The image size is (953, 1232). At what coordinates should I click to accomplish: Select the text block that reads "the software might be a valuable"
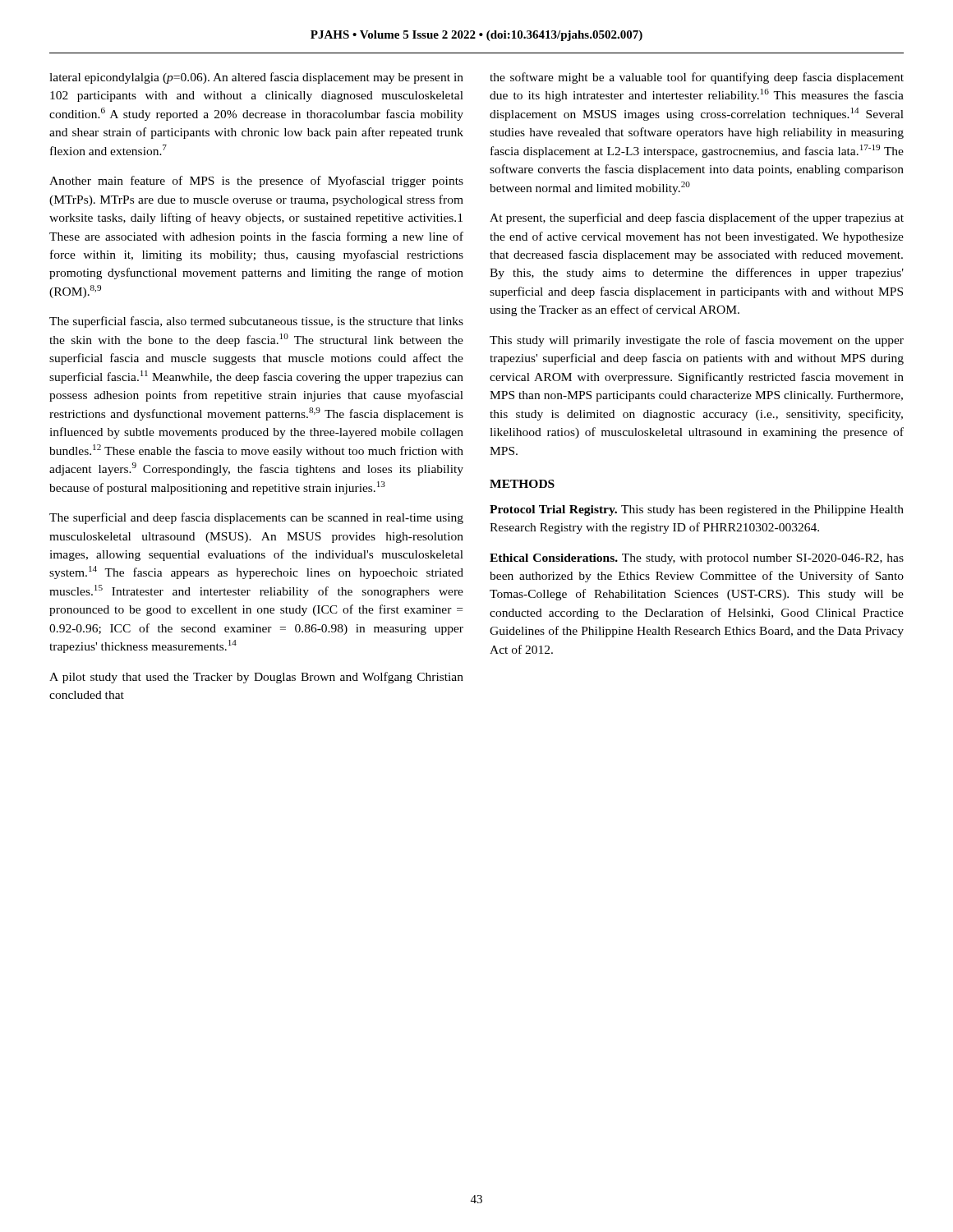pos(697,133)
